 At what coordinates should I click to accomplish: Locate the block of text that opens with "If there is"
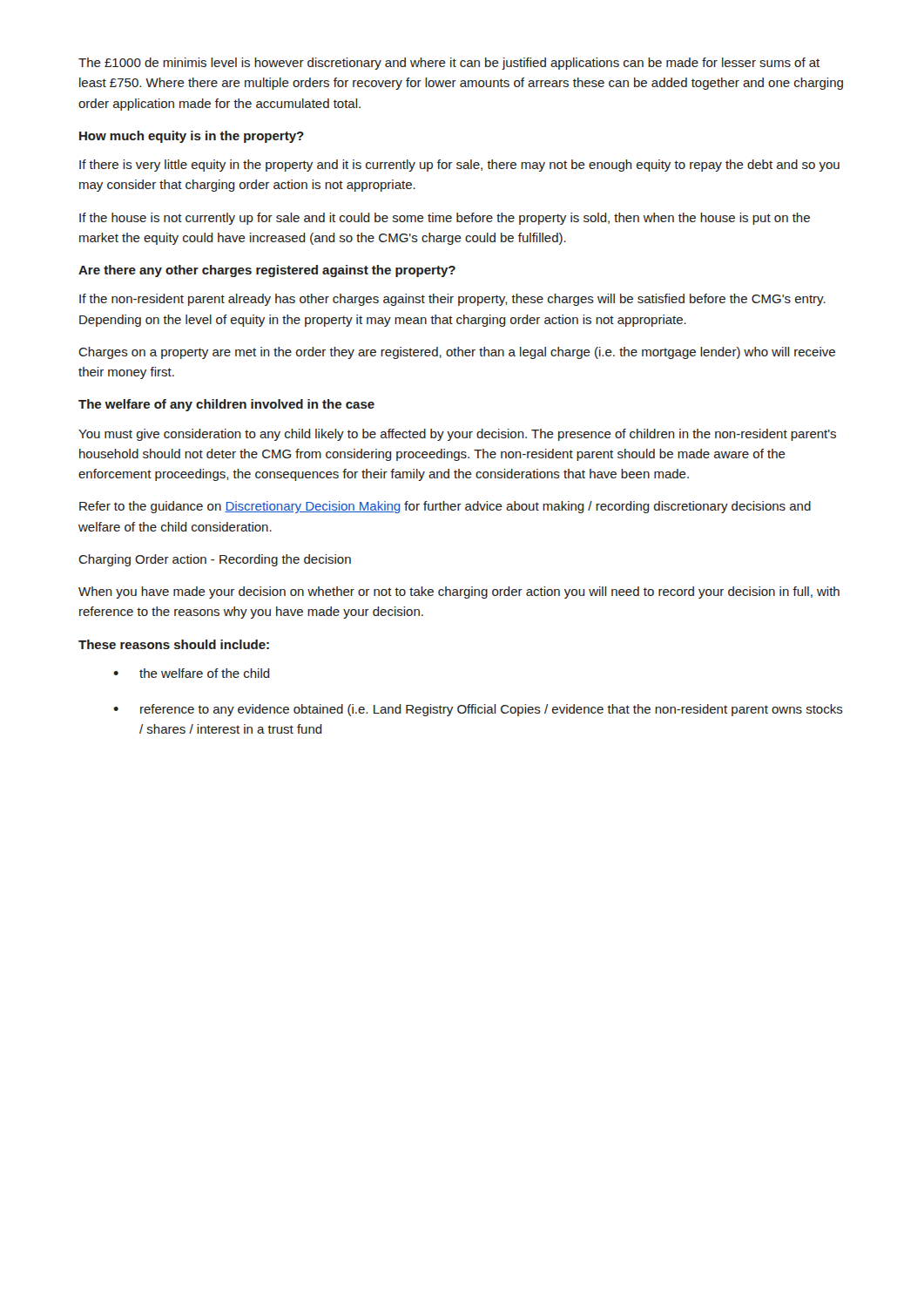coord(459,174)
